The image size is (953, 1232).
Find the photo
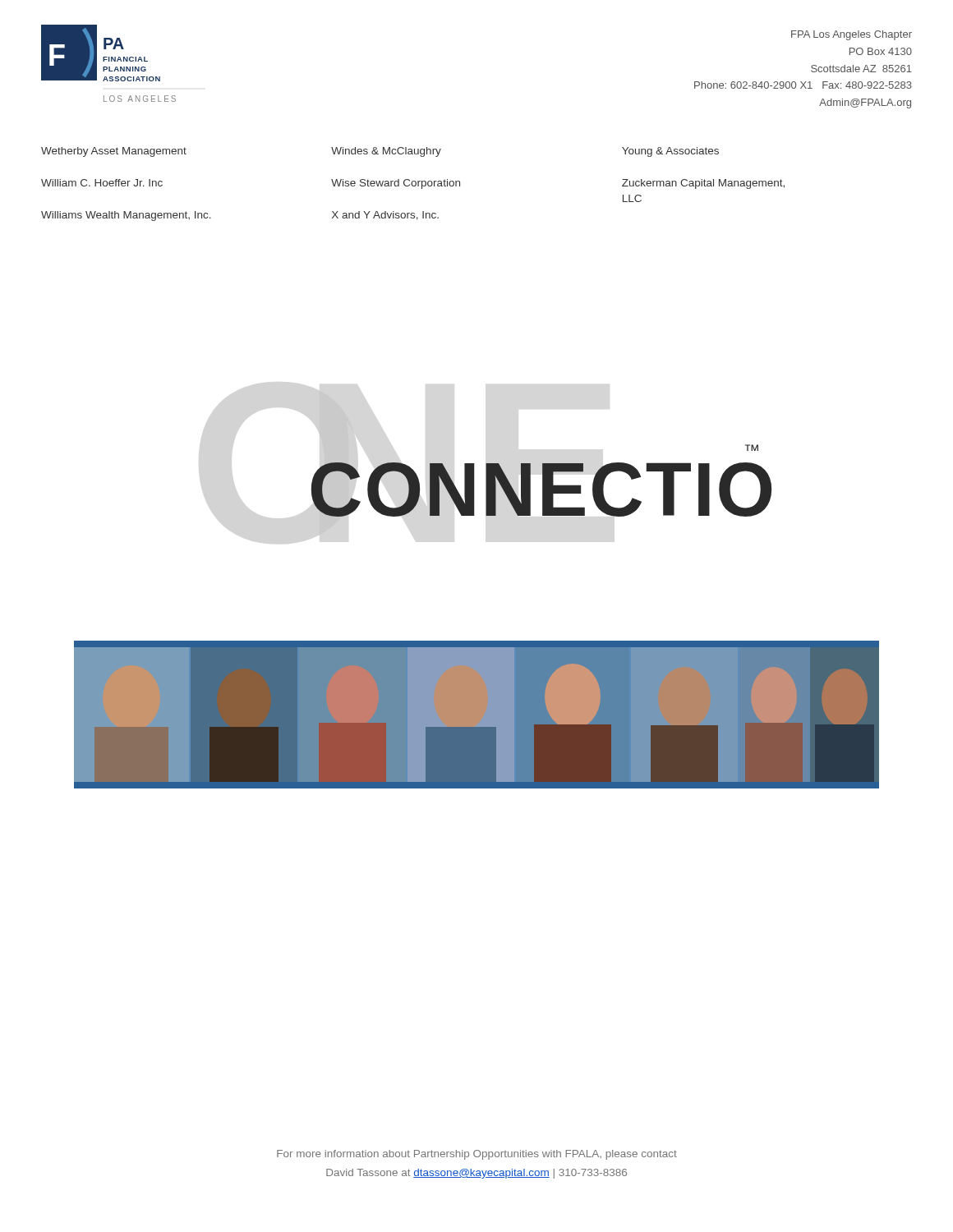click(476, 715)
